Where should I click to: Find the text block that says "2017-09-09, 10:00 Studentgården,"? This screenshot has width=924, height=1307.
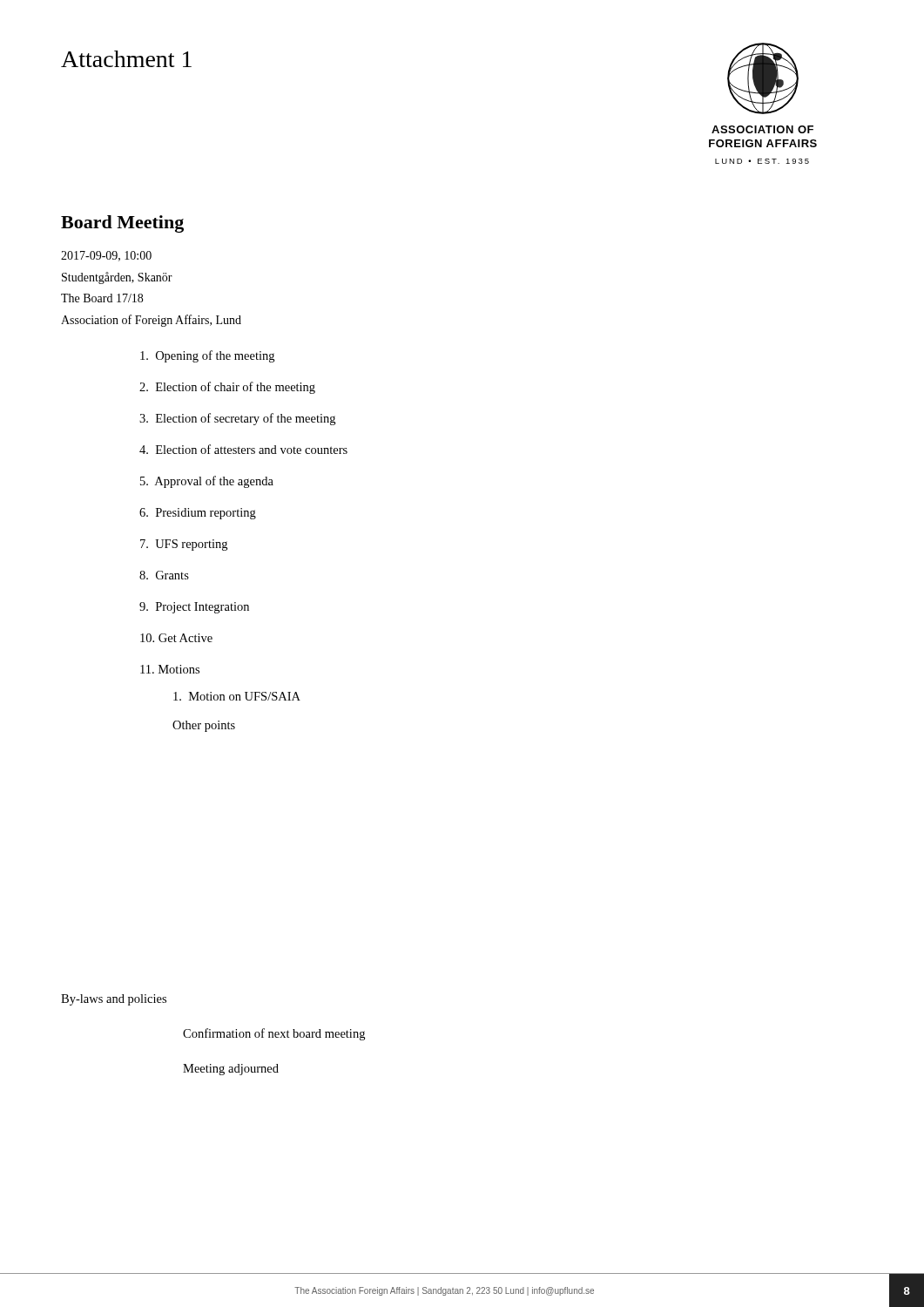151,288
